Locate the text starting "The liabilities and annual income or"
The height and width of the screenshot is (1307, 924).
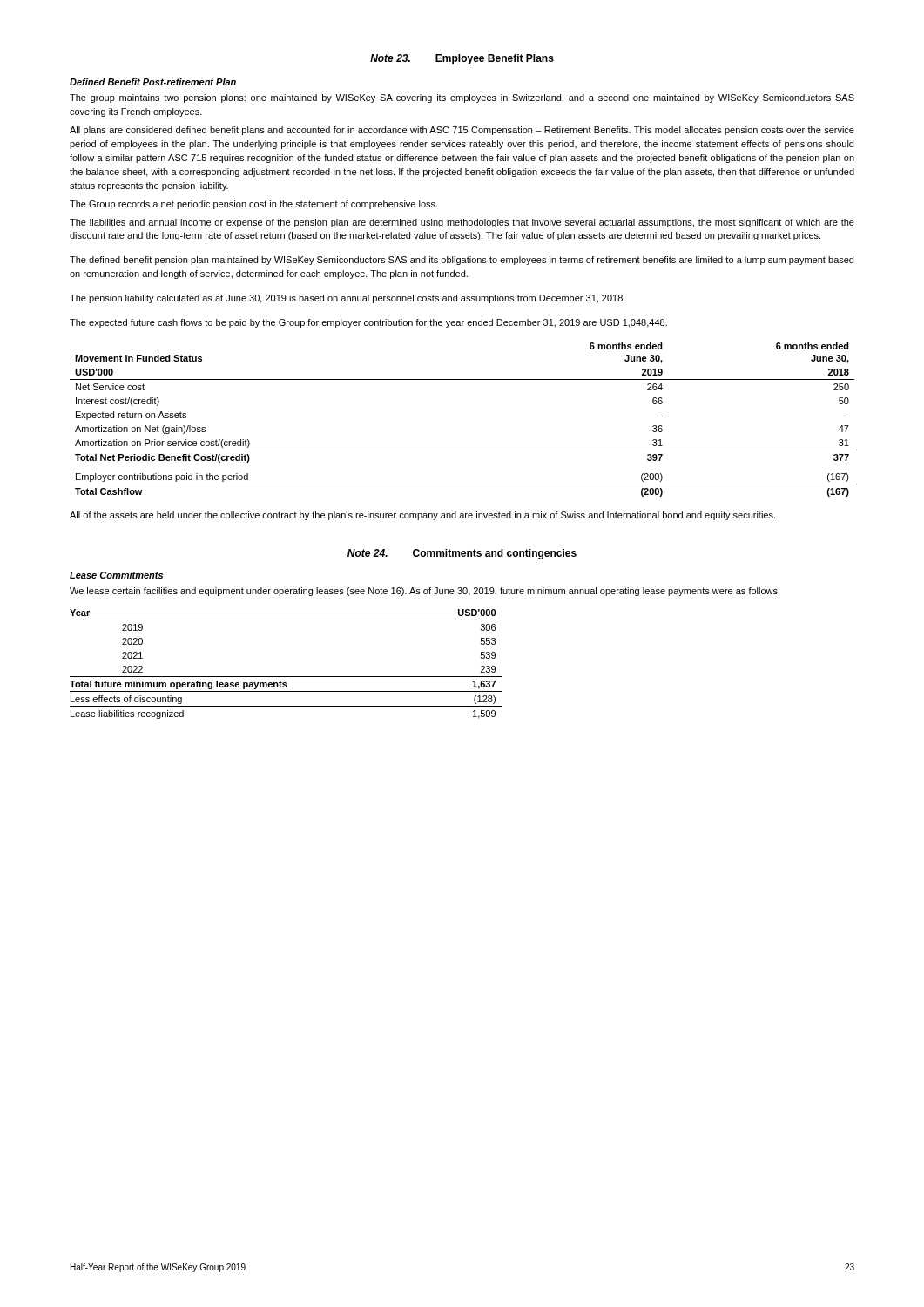pyautogui.click(x=462, y=229)
